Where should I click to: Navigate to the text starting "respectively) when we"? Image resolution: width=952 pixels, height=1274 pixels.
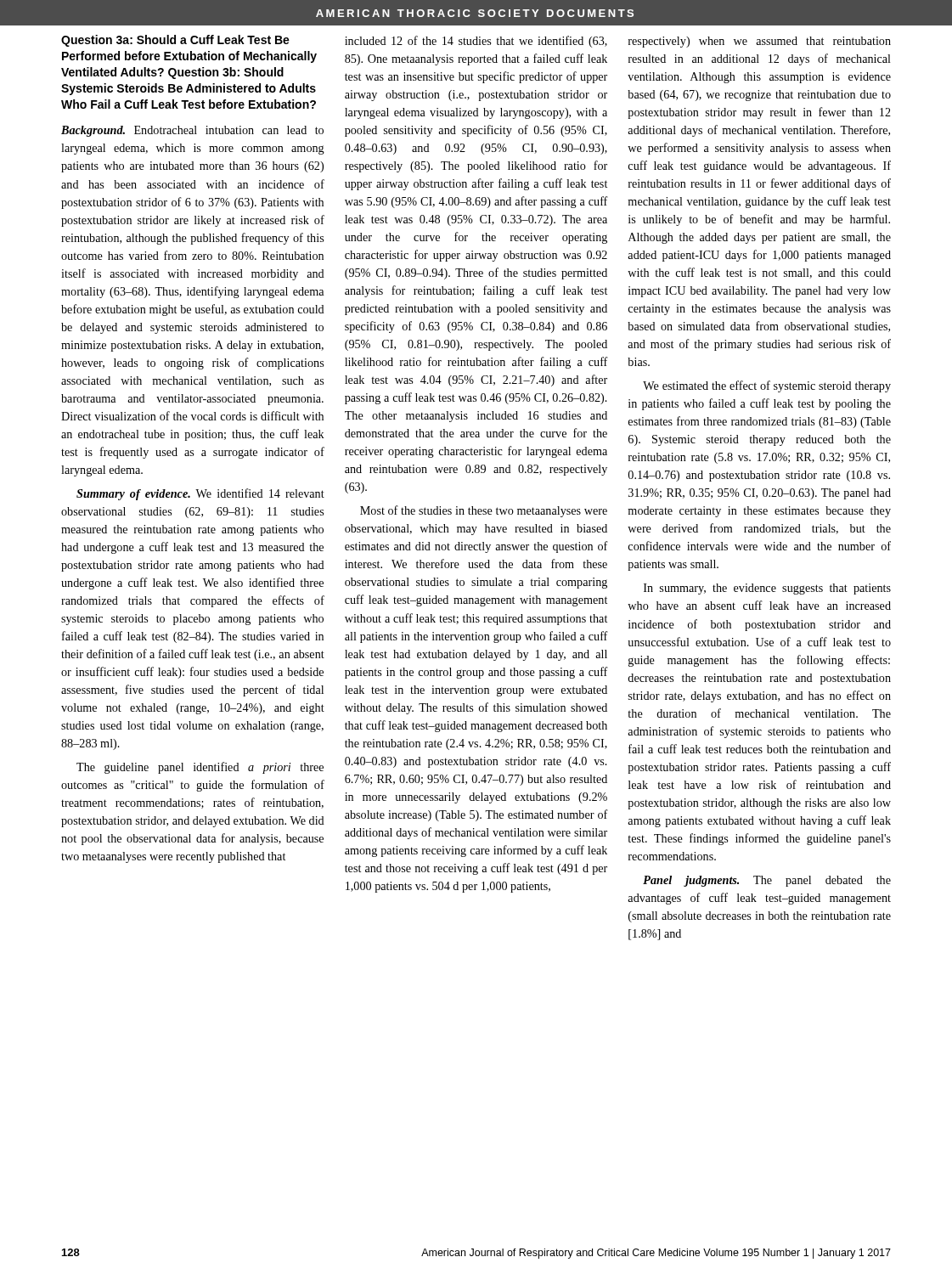click(x=759, y=487)
